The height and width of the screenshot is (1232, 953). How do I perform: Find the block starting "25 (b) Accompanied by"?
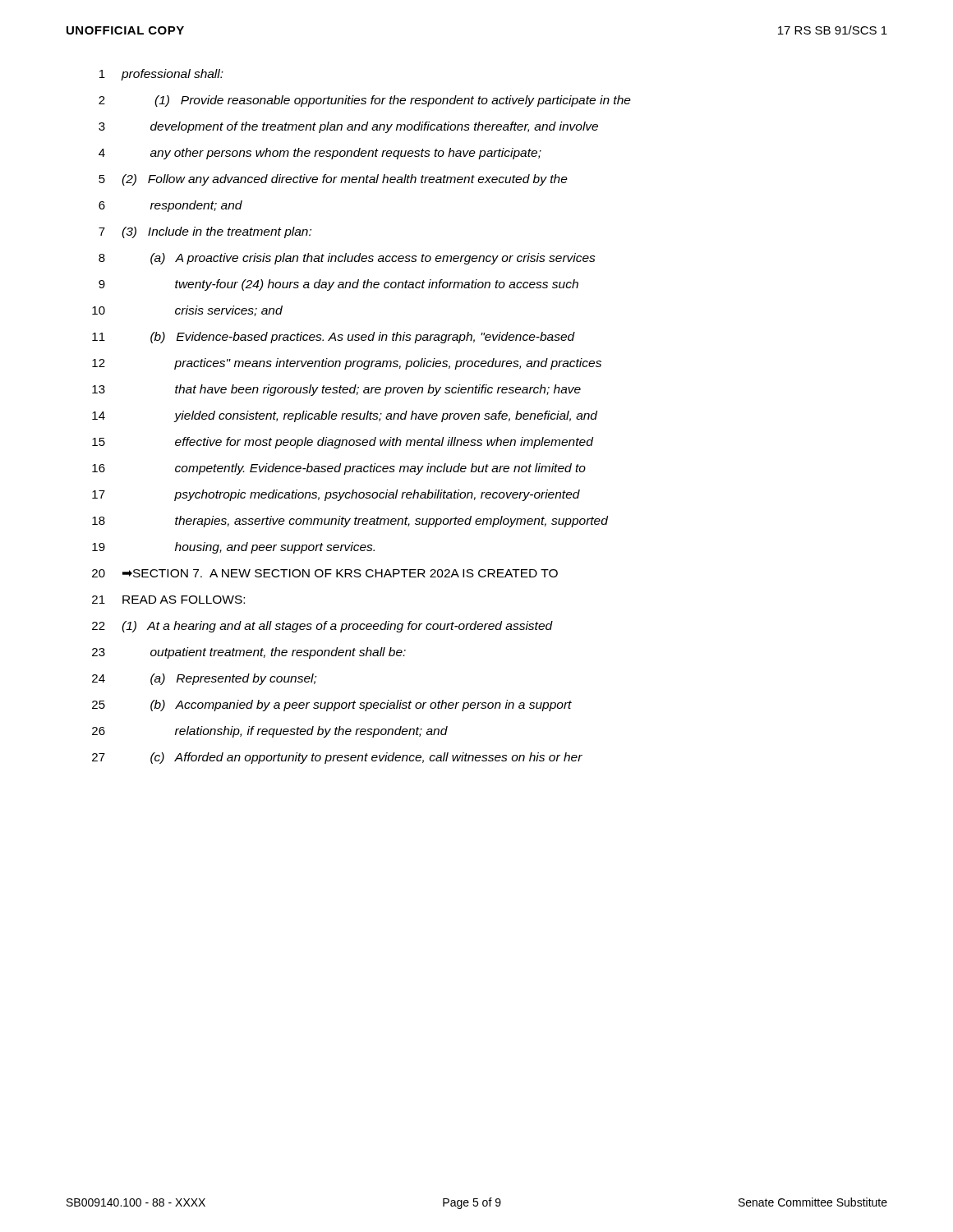pos(476,704)
